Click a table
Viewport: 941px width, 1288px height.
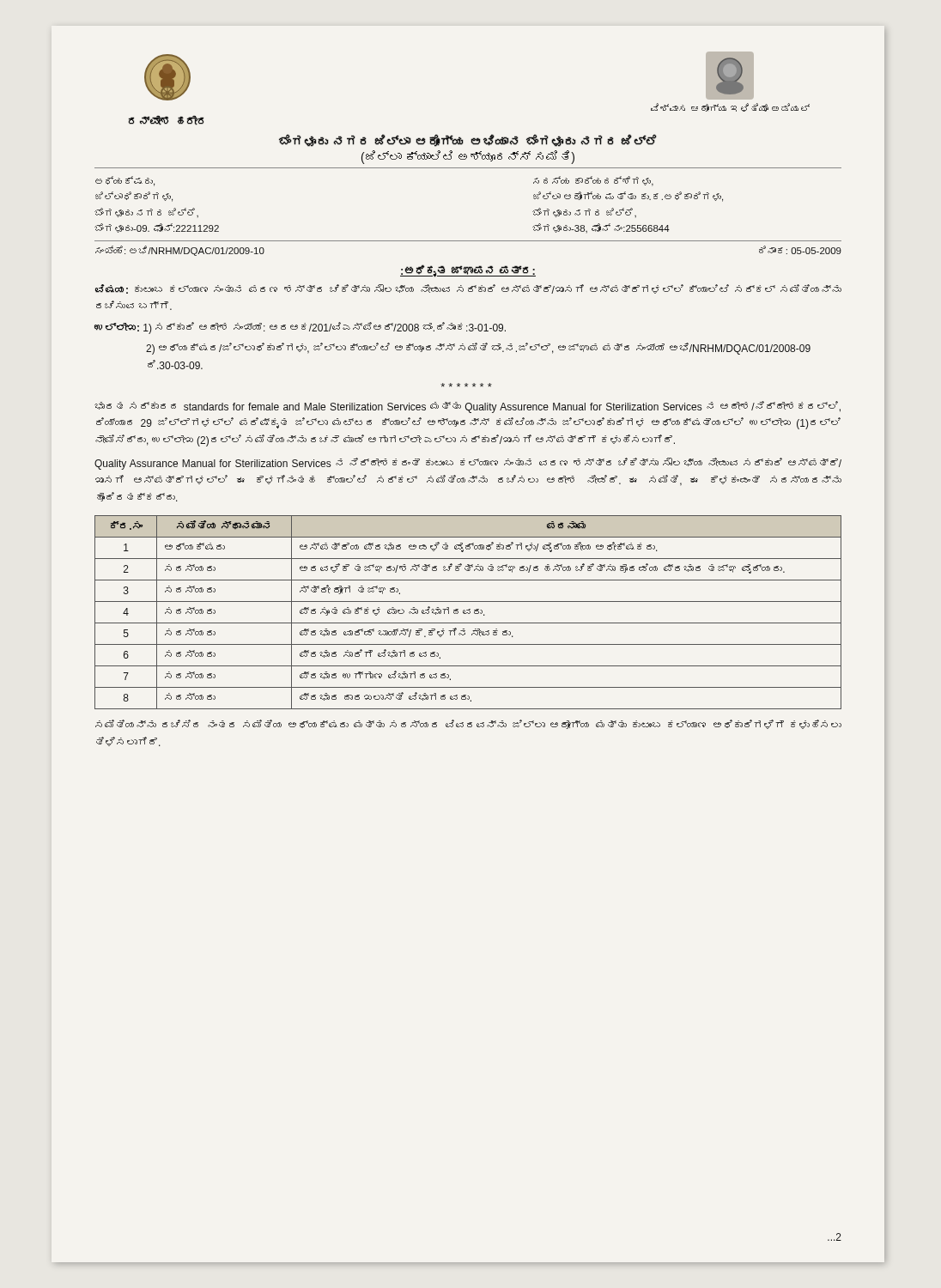[x=468, y=613]
